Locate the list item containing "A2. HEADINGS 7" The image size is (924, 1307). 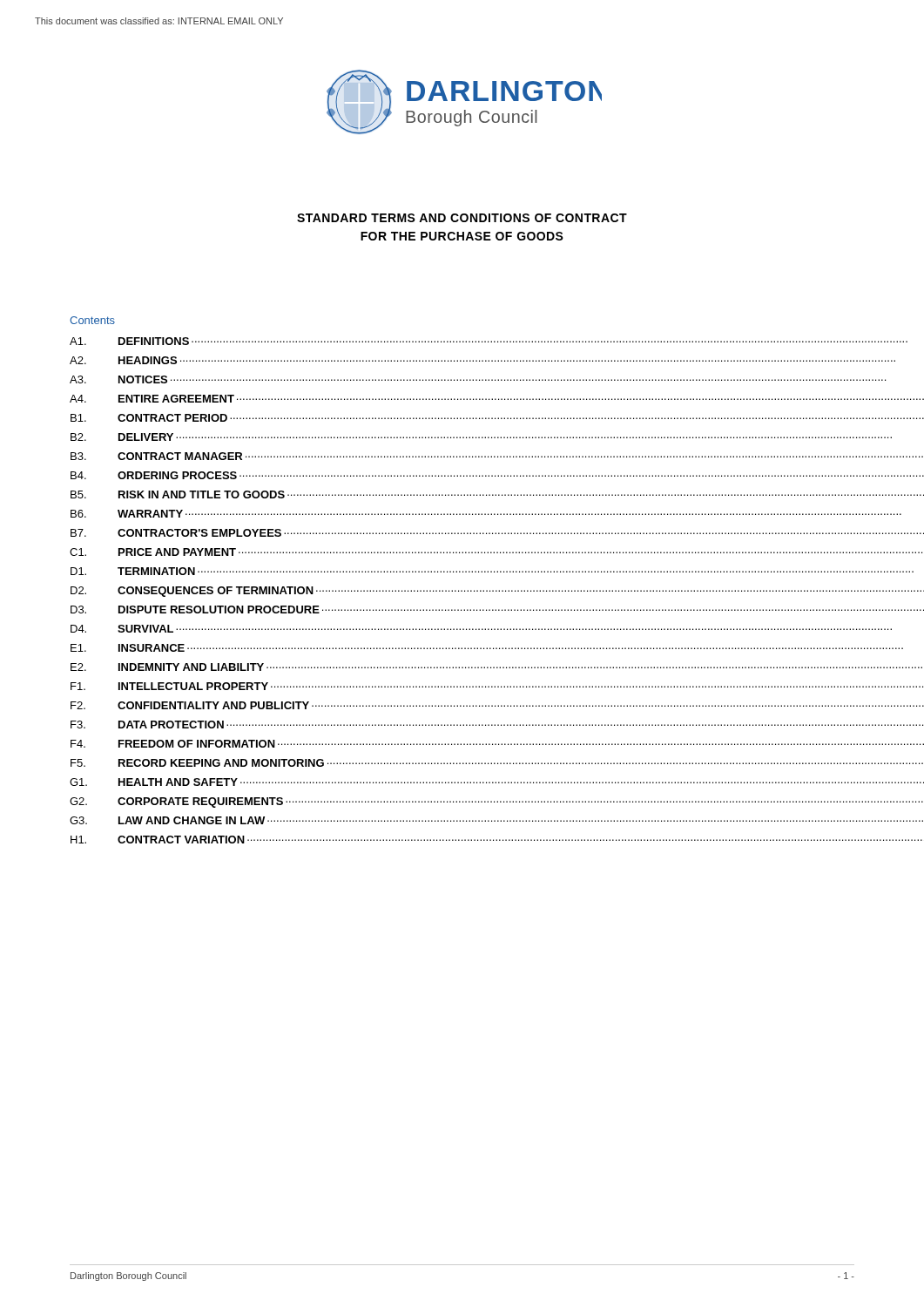click(x=497, y=360)
